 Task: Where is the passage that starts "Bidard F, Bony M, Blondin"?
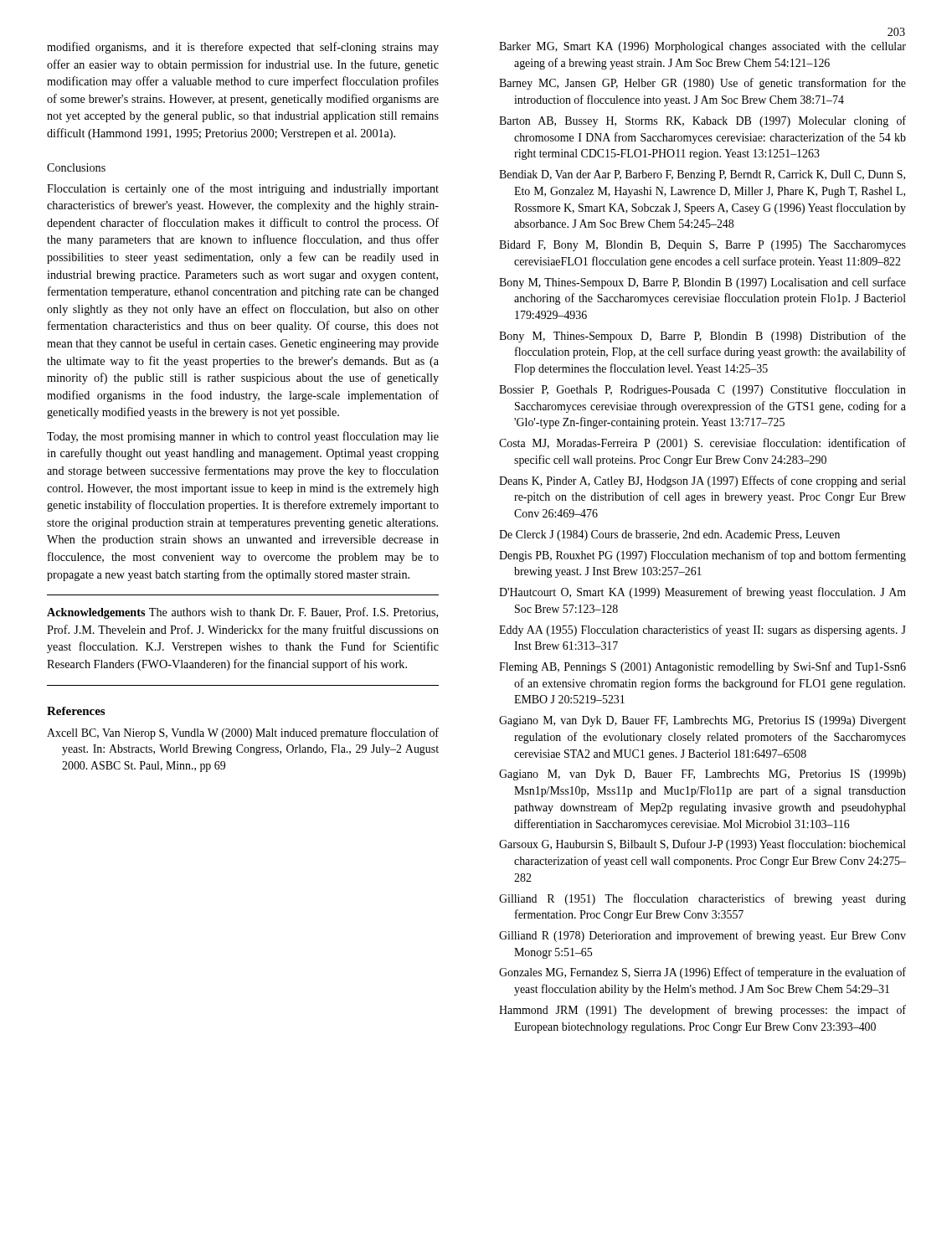coord(702,254)
